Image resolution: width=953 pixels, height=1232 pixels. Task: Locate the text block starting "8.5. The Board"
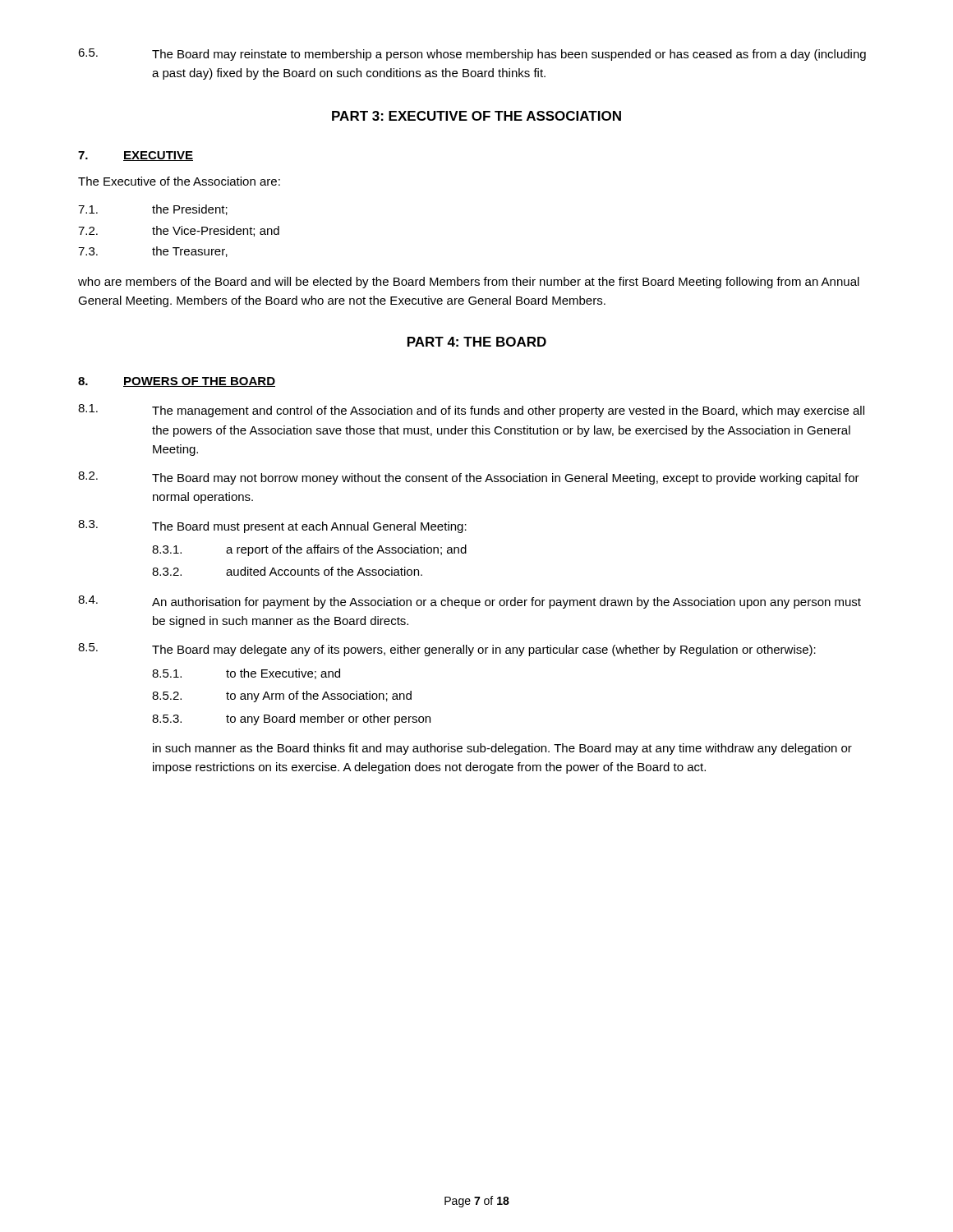click(x=447, y=650)
